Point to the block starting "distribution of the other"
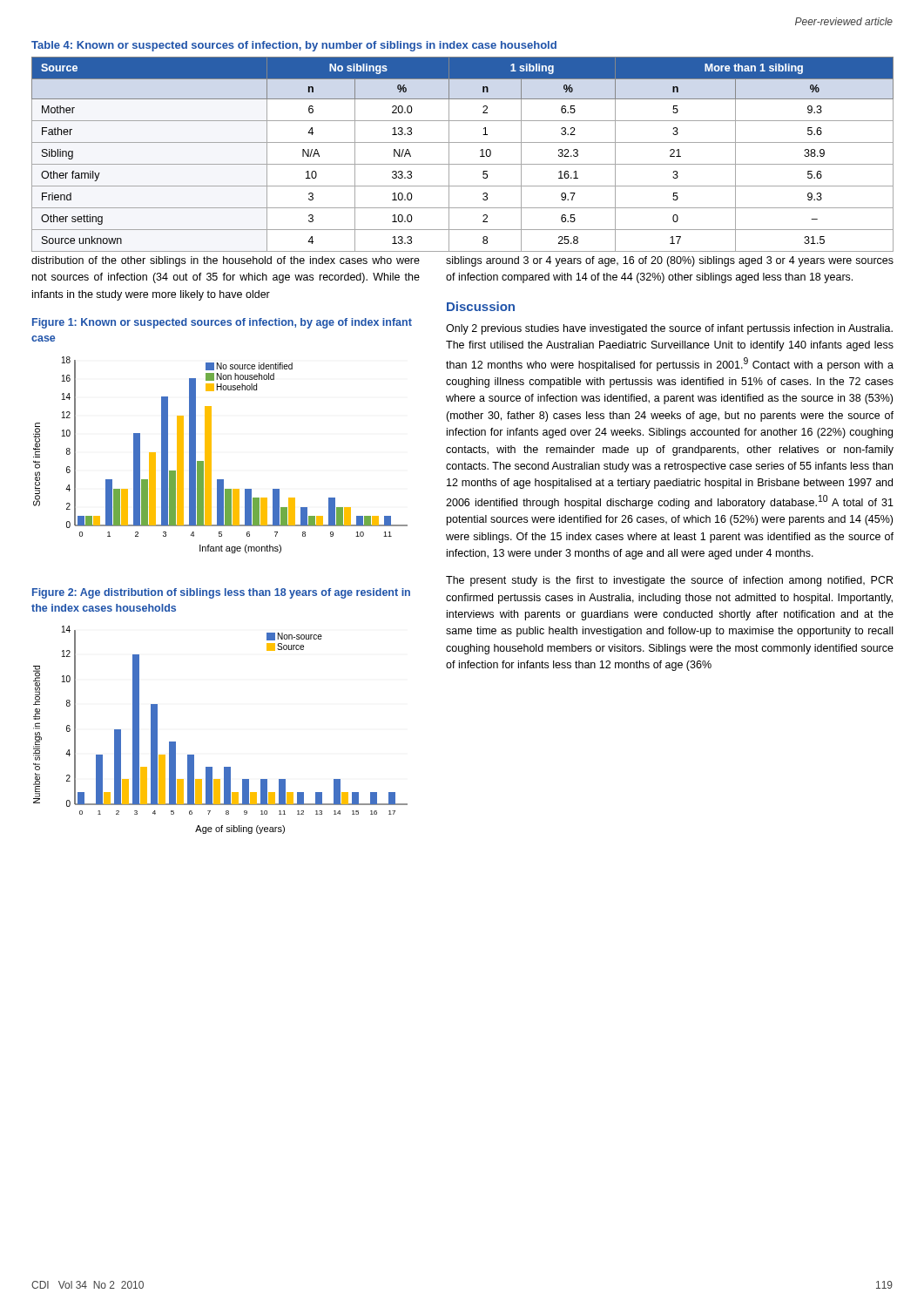 click(226, 277)
